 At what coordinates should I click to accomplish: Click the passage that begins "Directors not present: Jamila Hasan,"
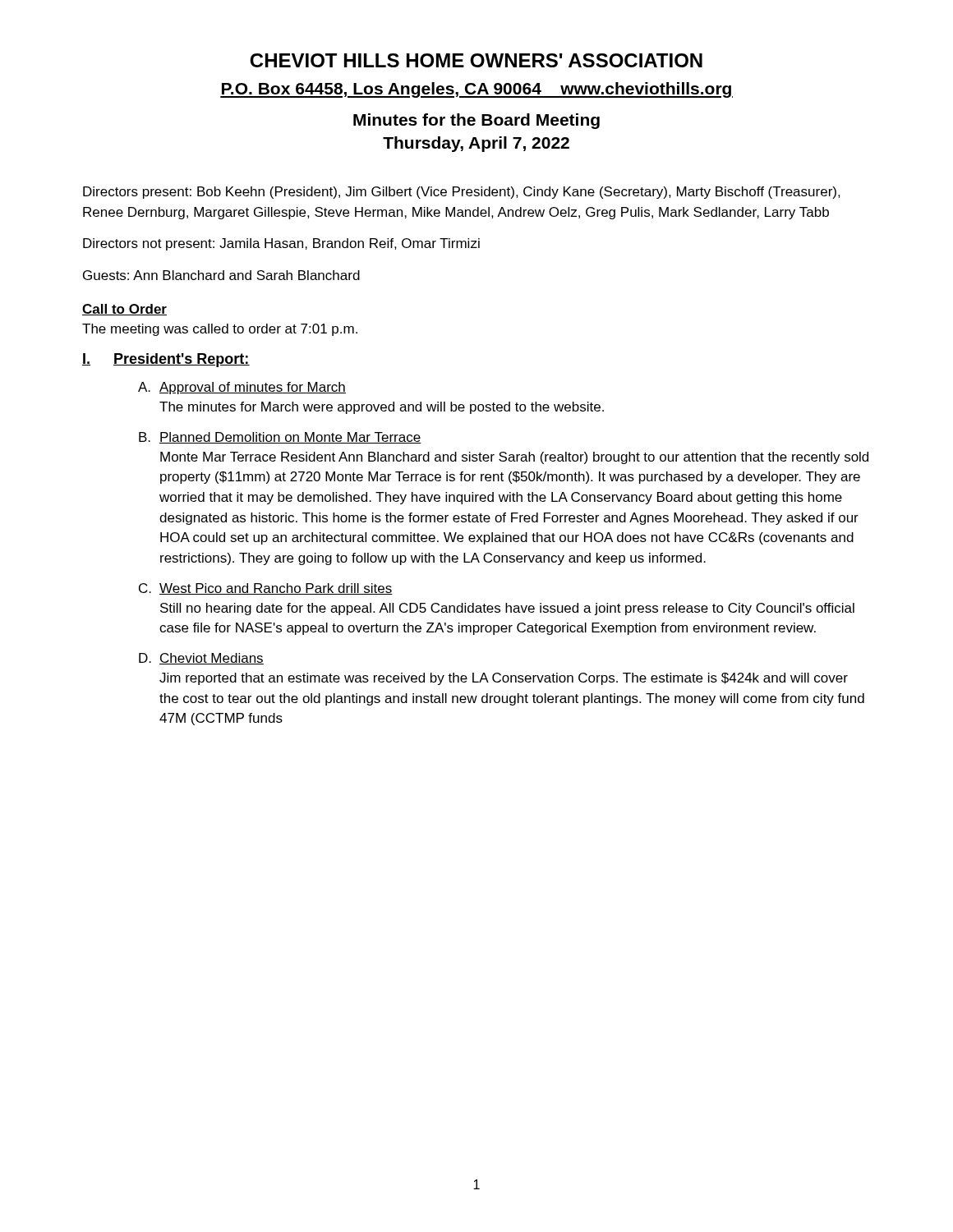281,244
